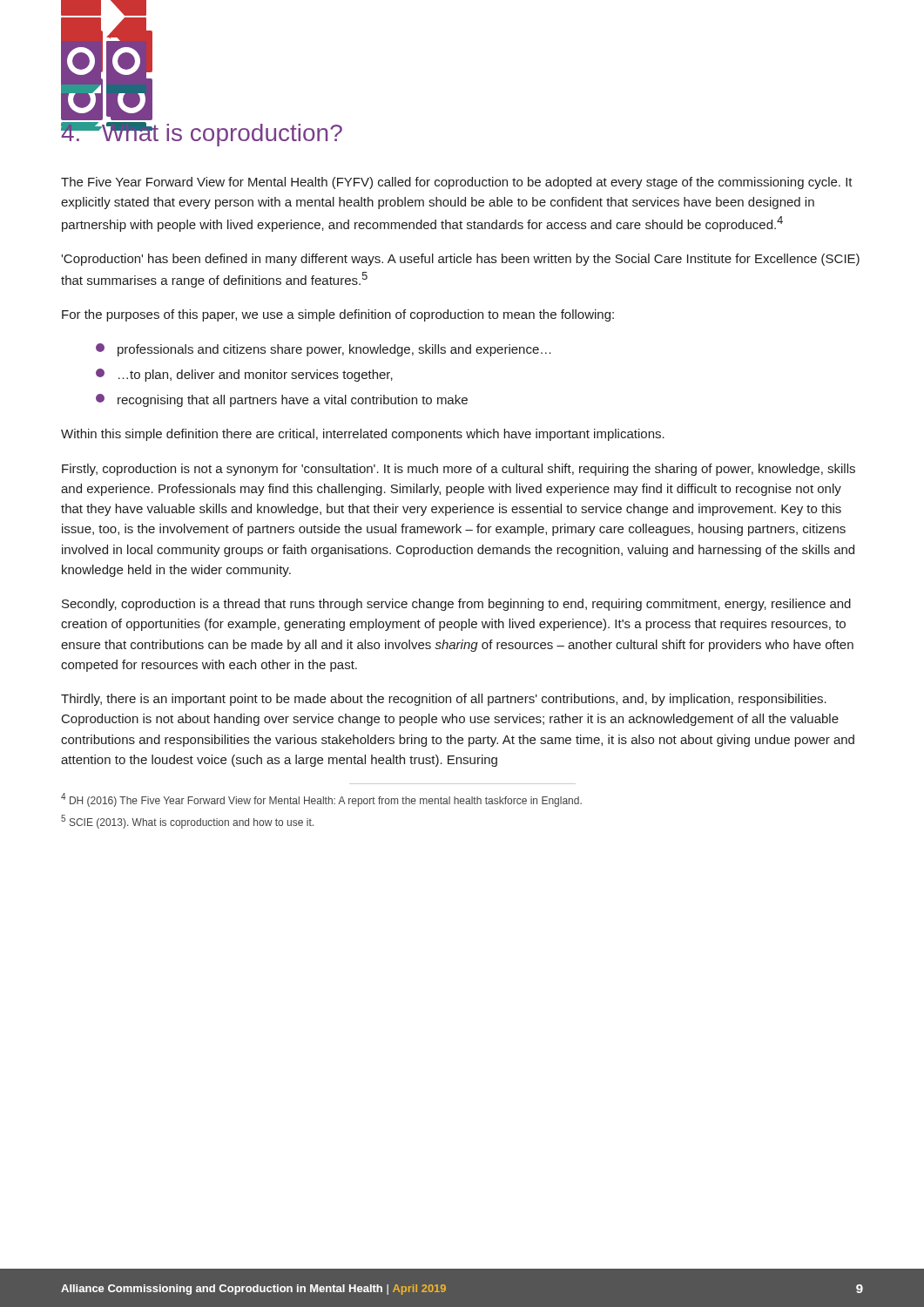Point to the passage starting "'Coproduction' has been defined in many different ways."
Screen dimensions: 1307x924
tap(461, 269)
